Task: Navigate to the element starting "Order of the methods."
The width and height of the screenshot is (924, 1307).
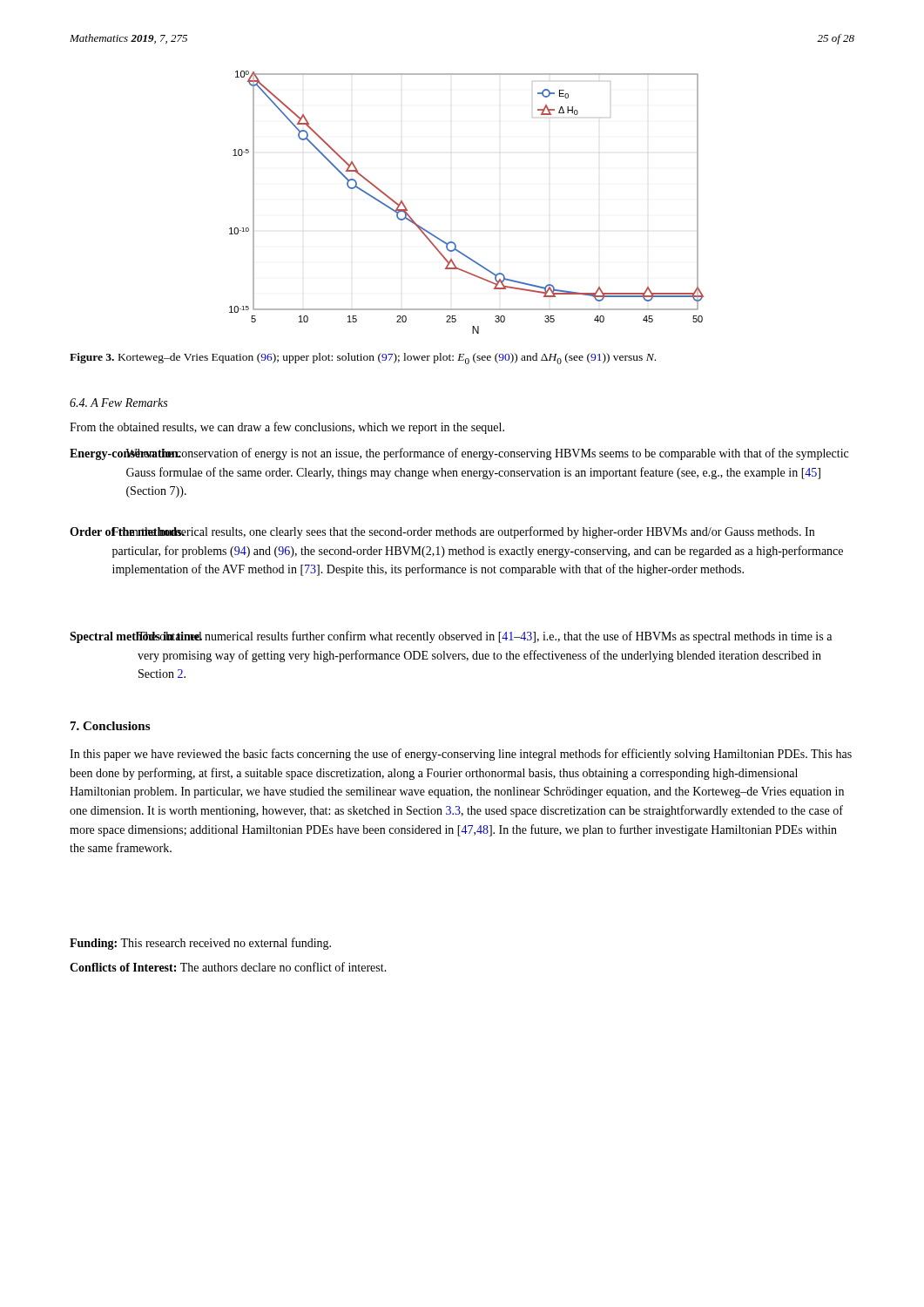Action: pos(462,551)
